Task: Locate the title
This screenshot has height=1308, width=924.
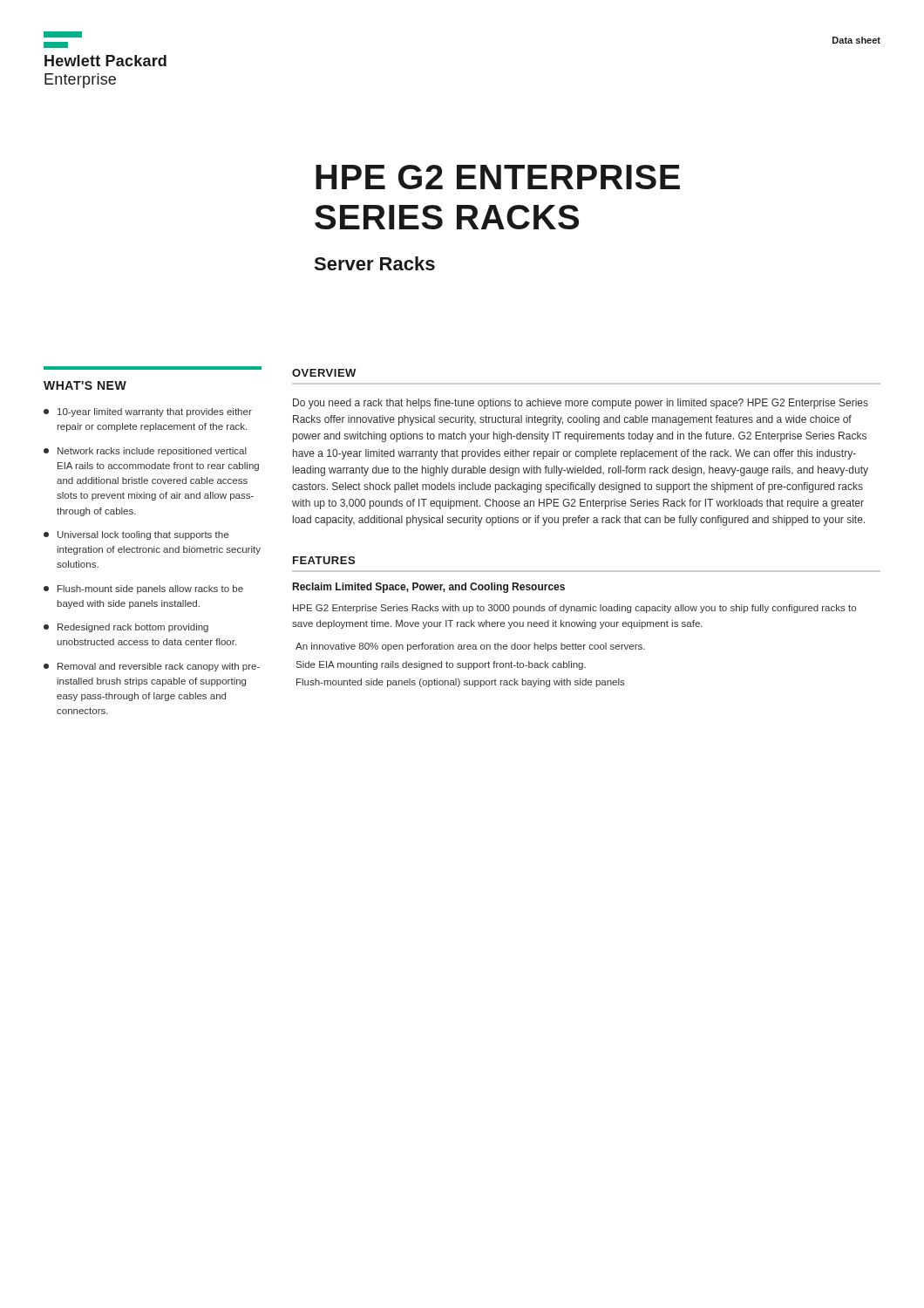Action: pyautogui.click(x=498, y=197)
